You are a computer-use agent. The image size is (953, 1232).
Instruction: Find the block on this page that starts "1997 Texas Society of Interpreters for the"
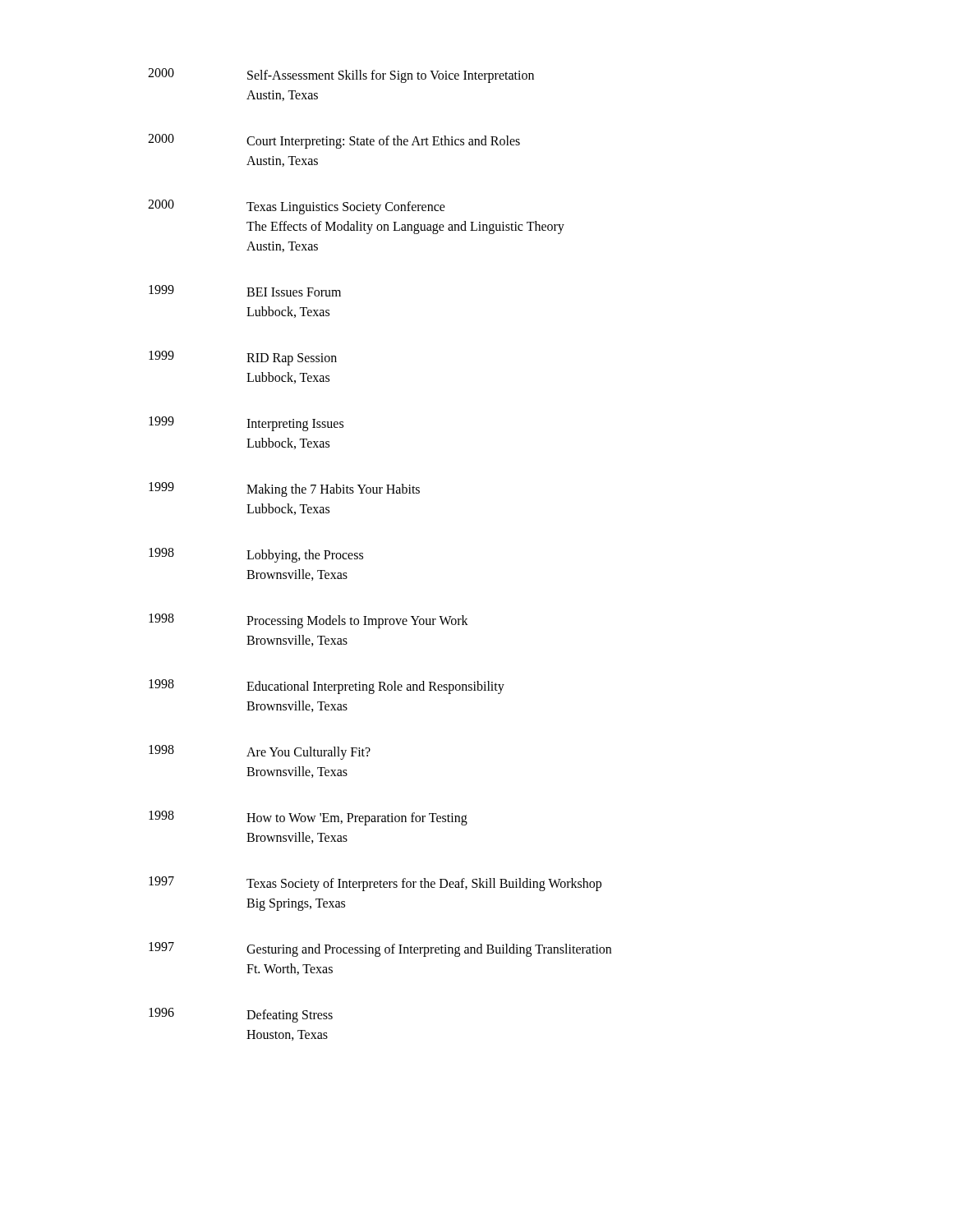click(x=375, y=894)
